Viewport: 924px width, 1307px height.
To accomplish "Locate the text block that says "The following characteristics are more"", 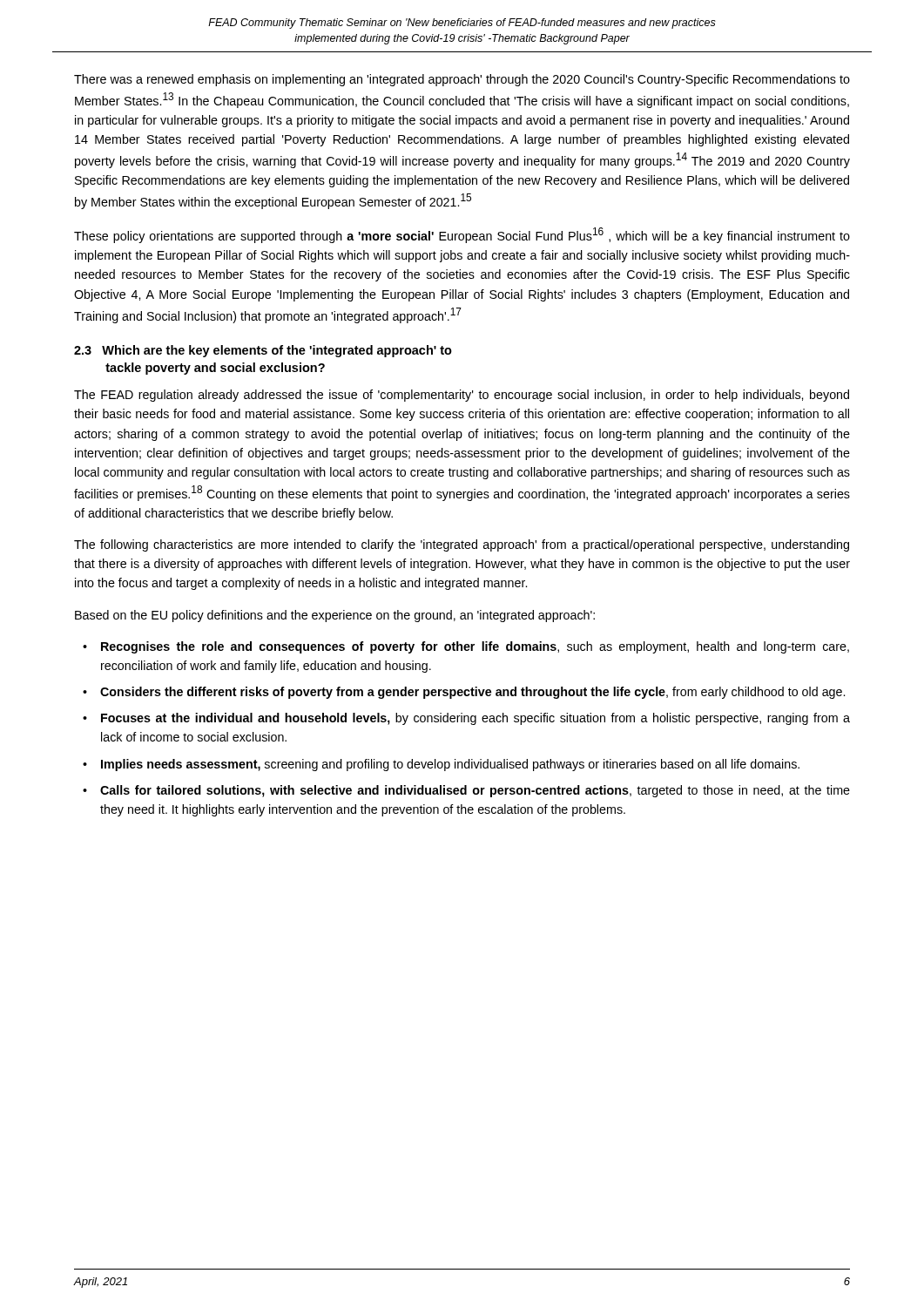I will (462, 564).
